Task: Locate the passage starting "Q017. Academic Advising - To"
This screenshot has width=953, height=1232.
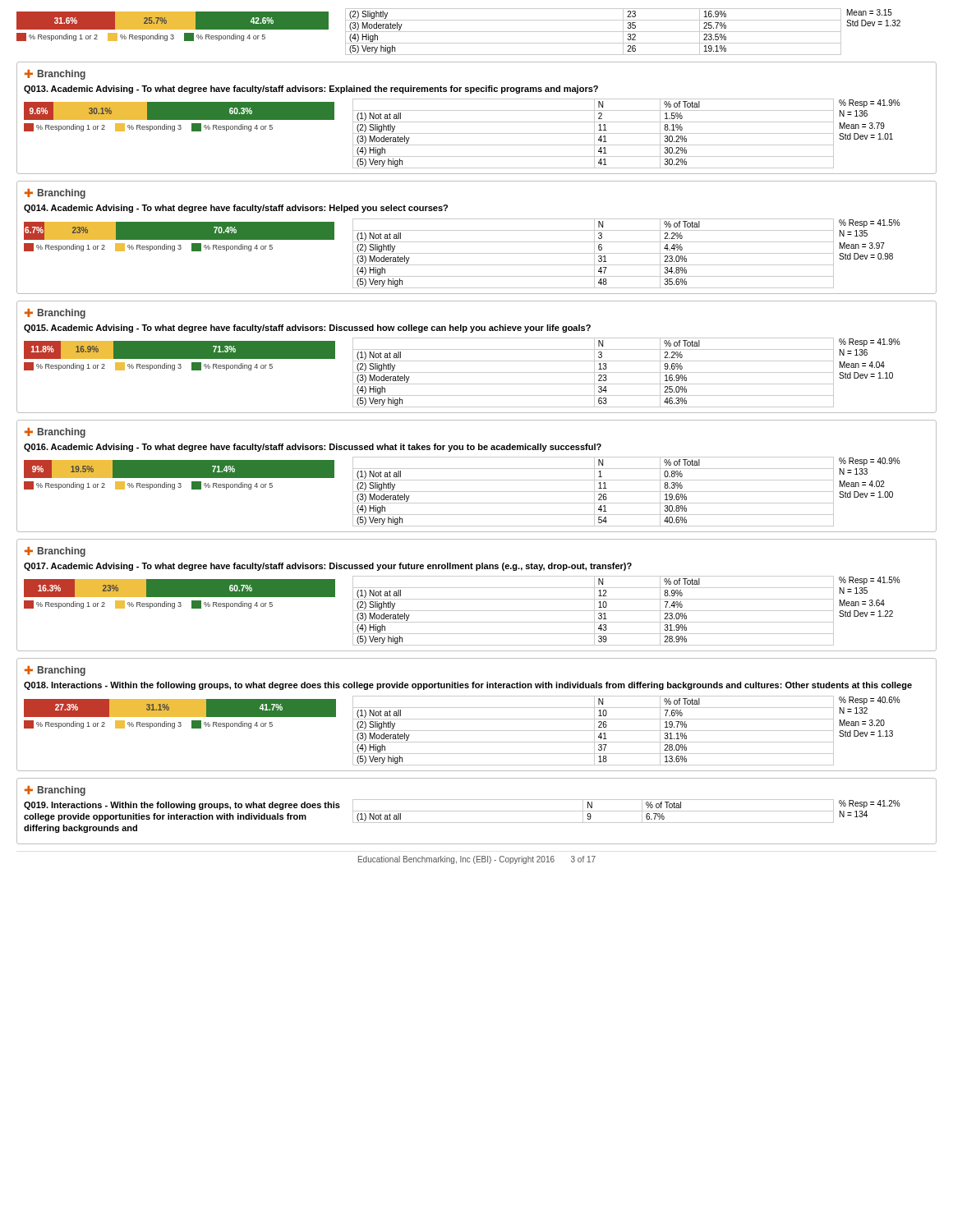Action: [328, 566]
